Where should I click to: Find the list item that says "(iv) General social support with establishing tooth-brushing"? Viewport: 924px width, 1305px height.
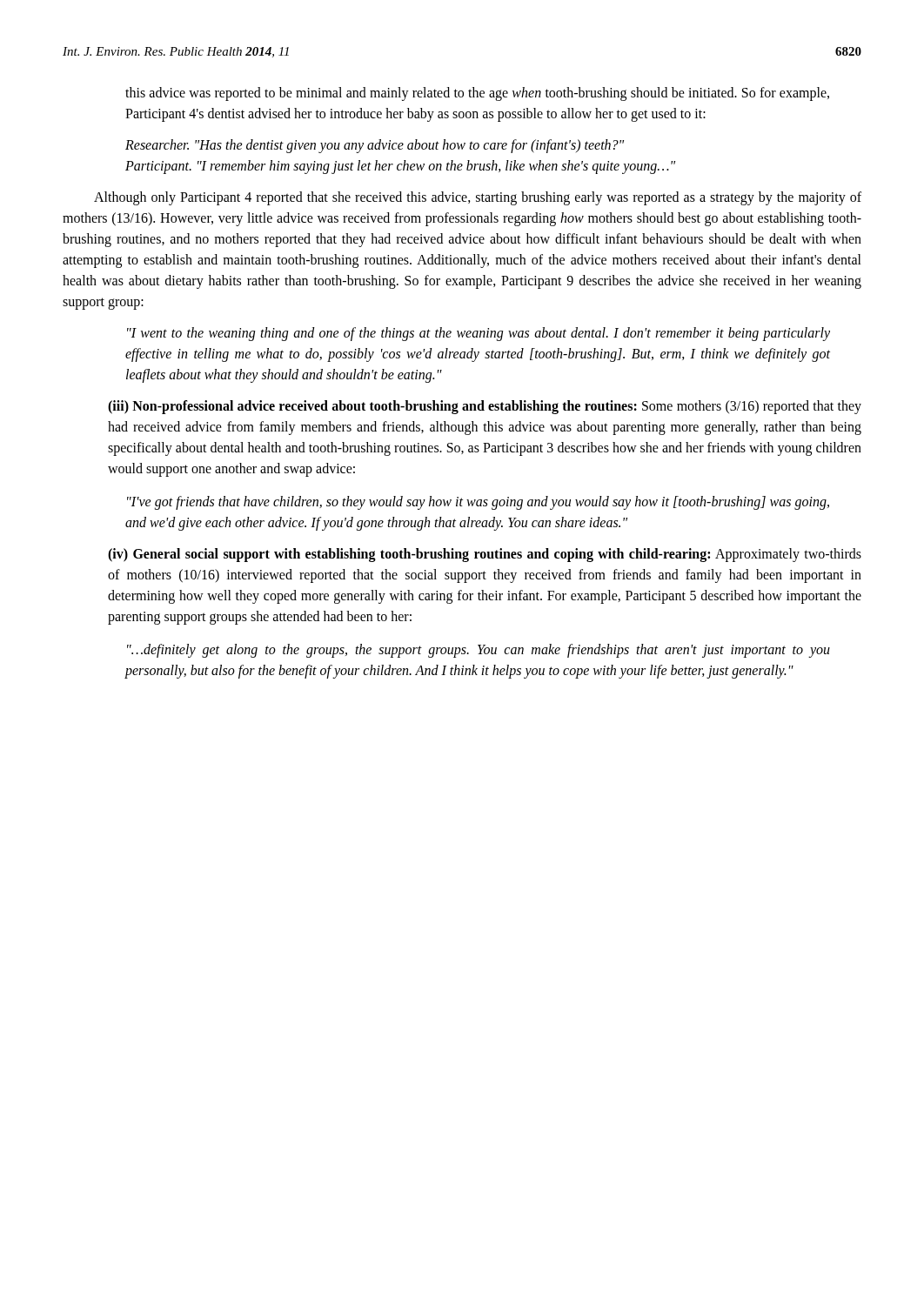[462, 585]
